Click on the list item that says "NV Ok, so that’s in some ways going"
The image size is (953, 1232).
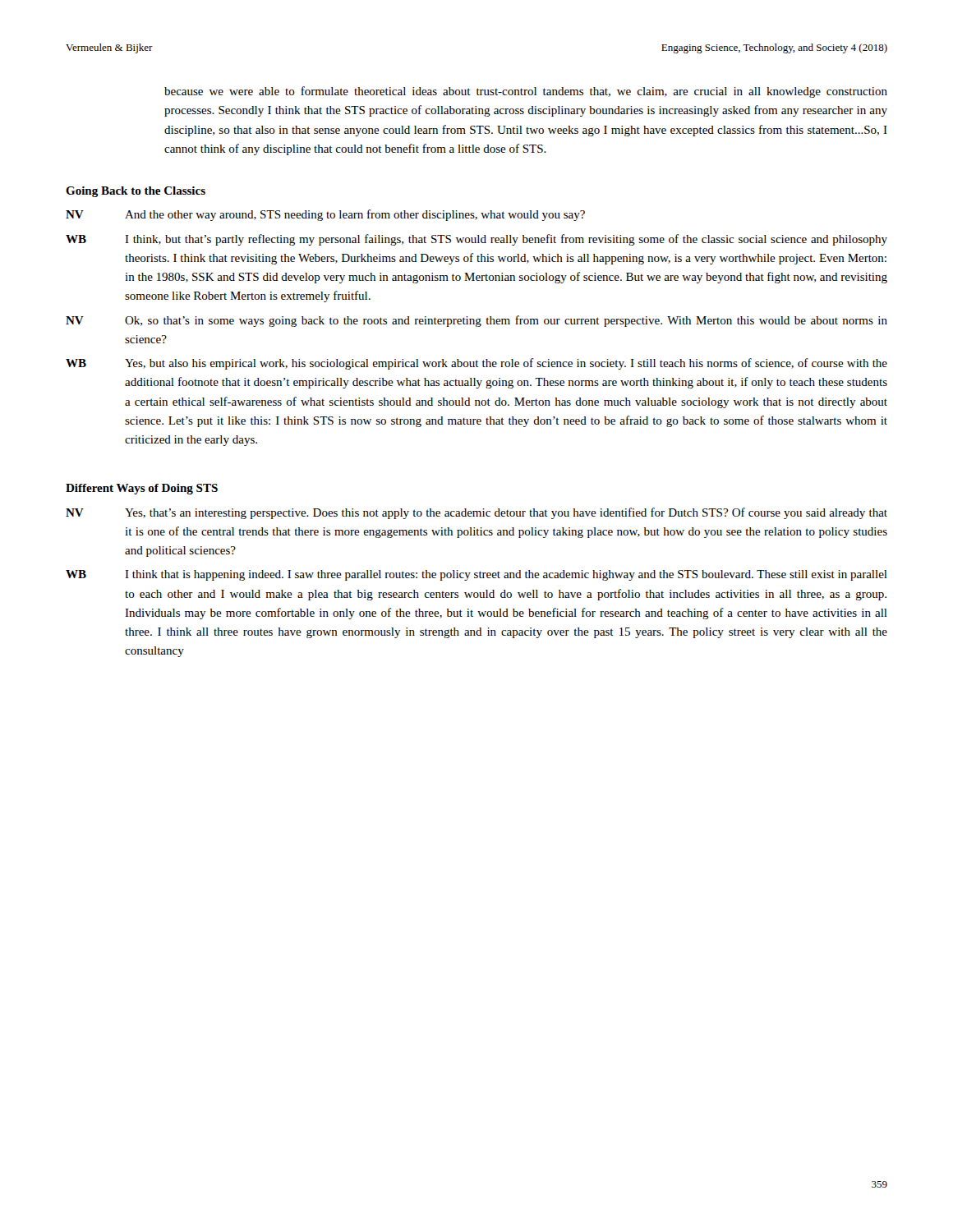pyautogui.click(x=476, y=330)
